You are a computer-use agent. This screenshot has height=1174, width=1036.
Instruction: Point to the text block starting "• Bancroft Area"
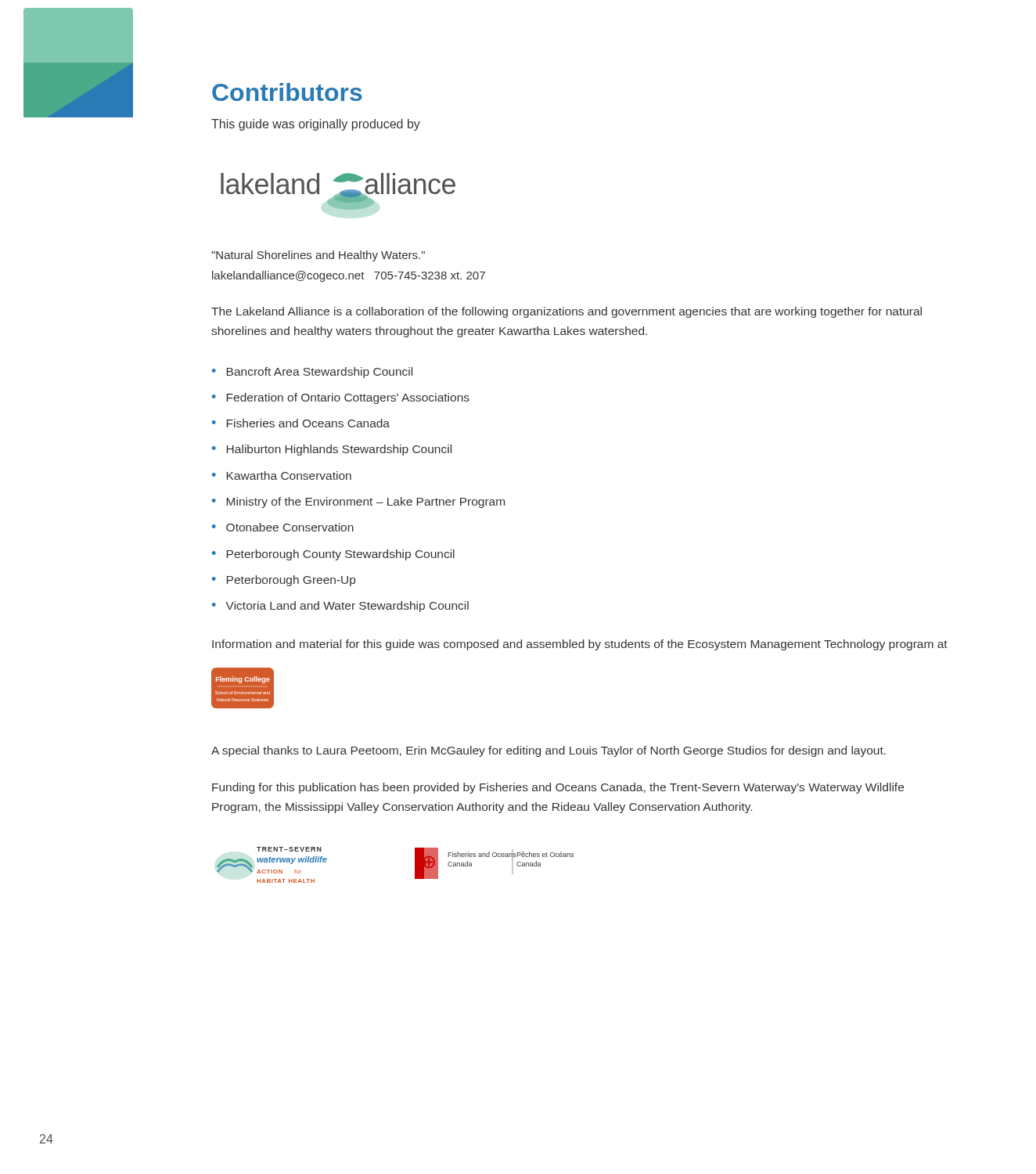312,371
